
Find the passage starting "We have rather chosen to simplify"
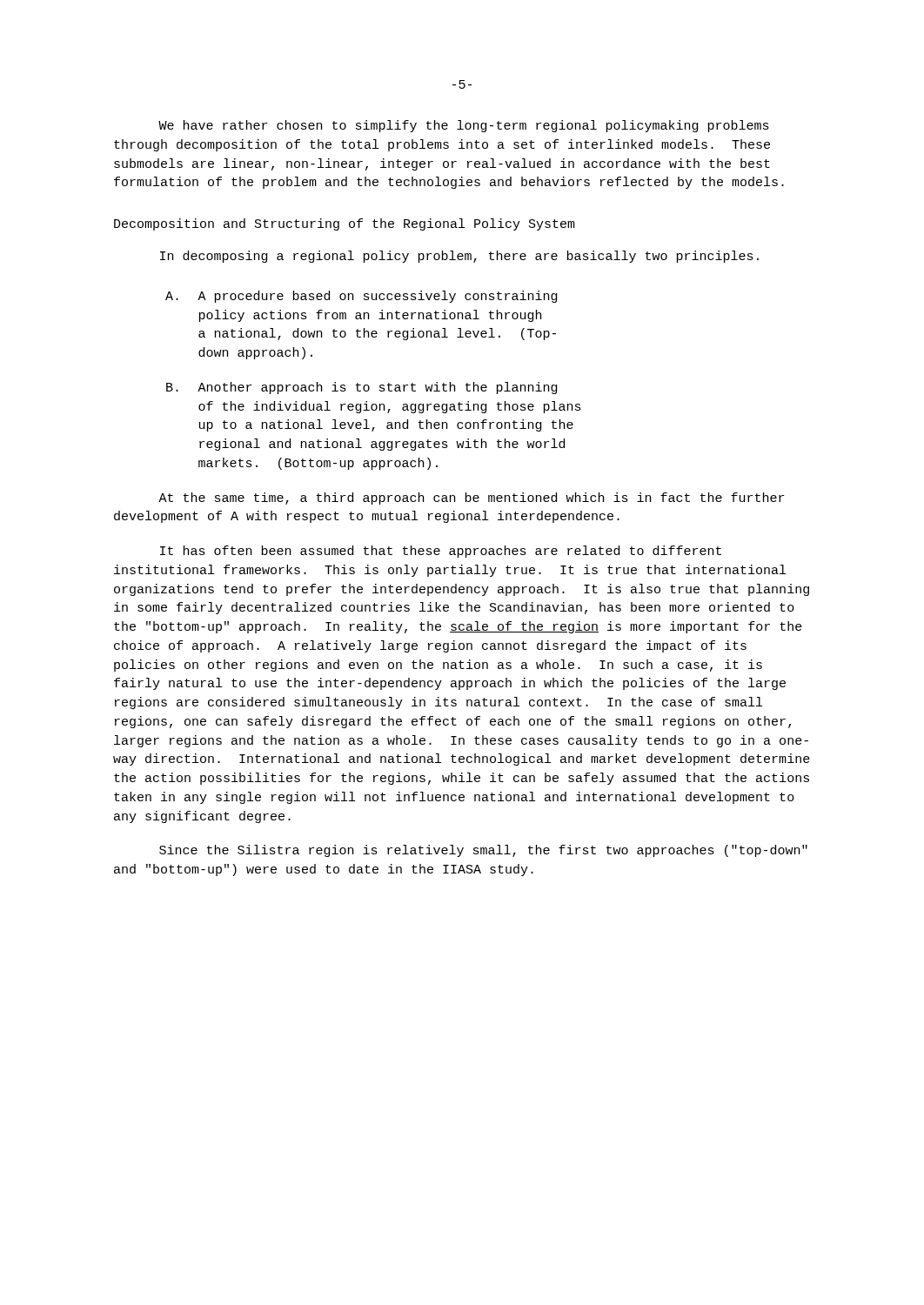450,155
